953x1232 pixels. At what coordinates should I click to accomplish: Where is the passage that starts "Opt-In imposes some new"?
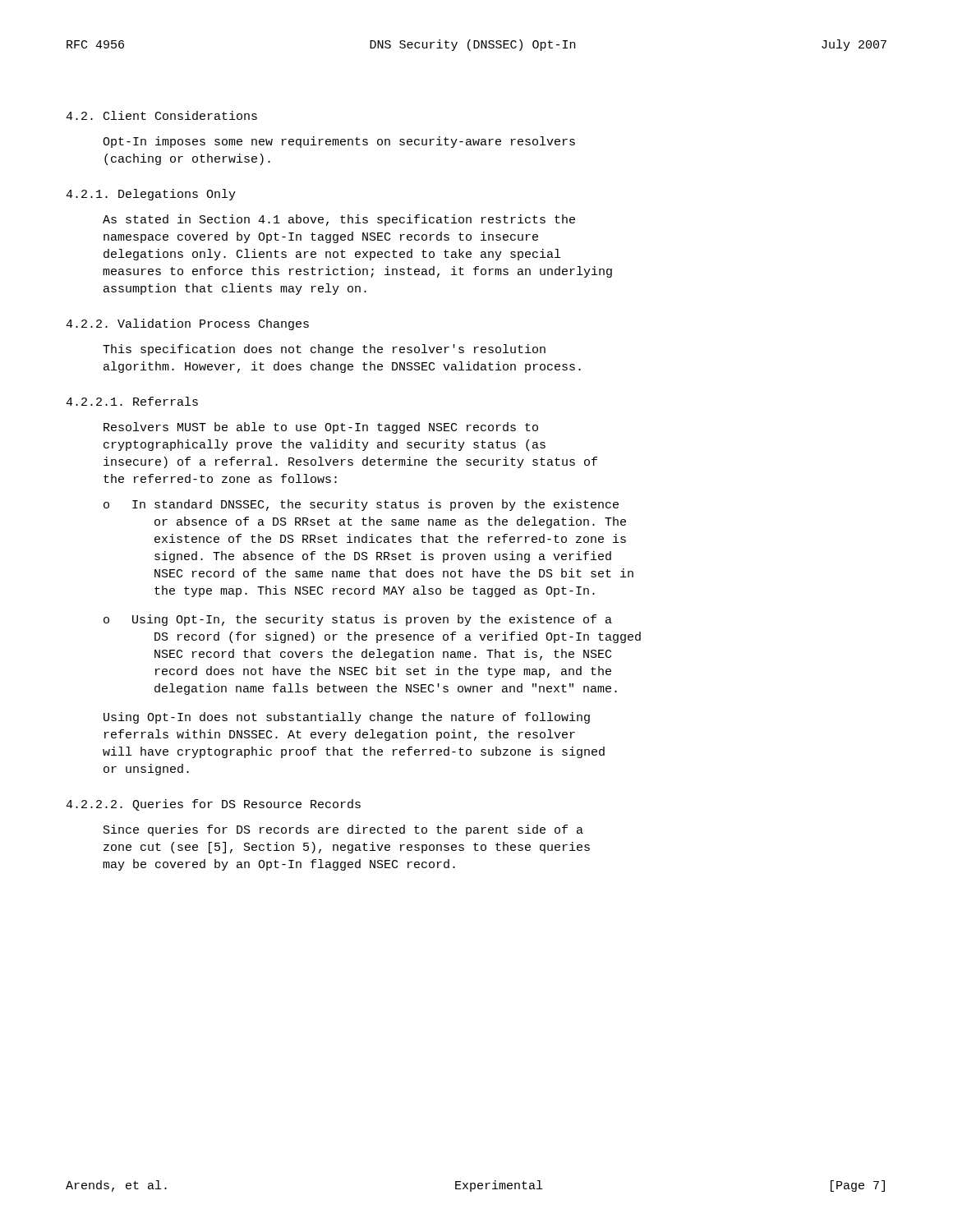tap(339, 151)
